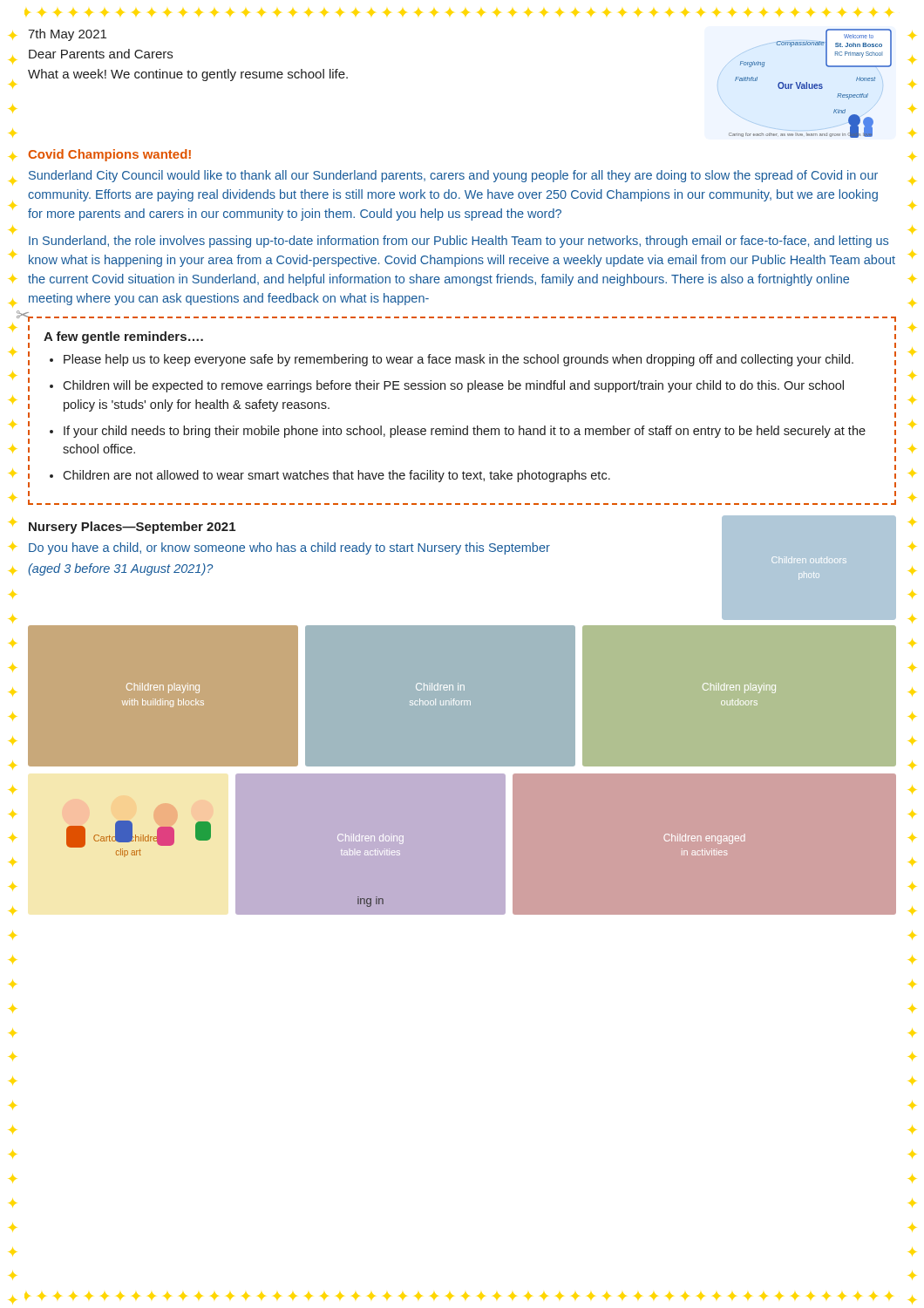Locate the block of text that opens with "Sunderland City Council would"
Screen dimensions: 1308x924
pos(453,194)
